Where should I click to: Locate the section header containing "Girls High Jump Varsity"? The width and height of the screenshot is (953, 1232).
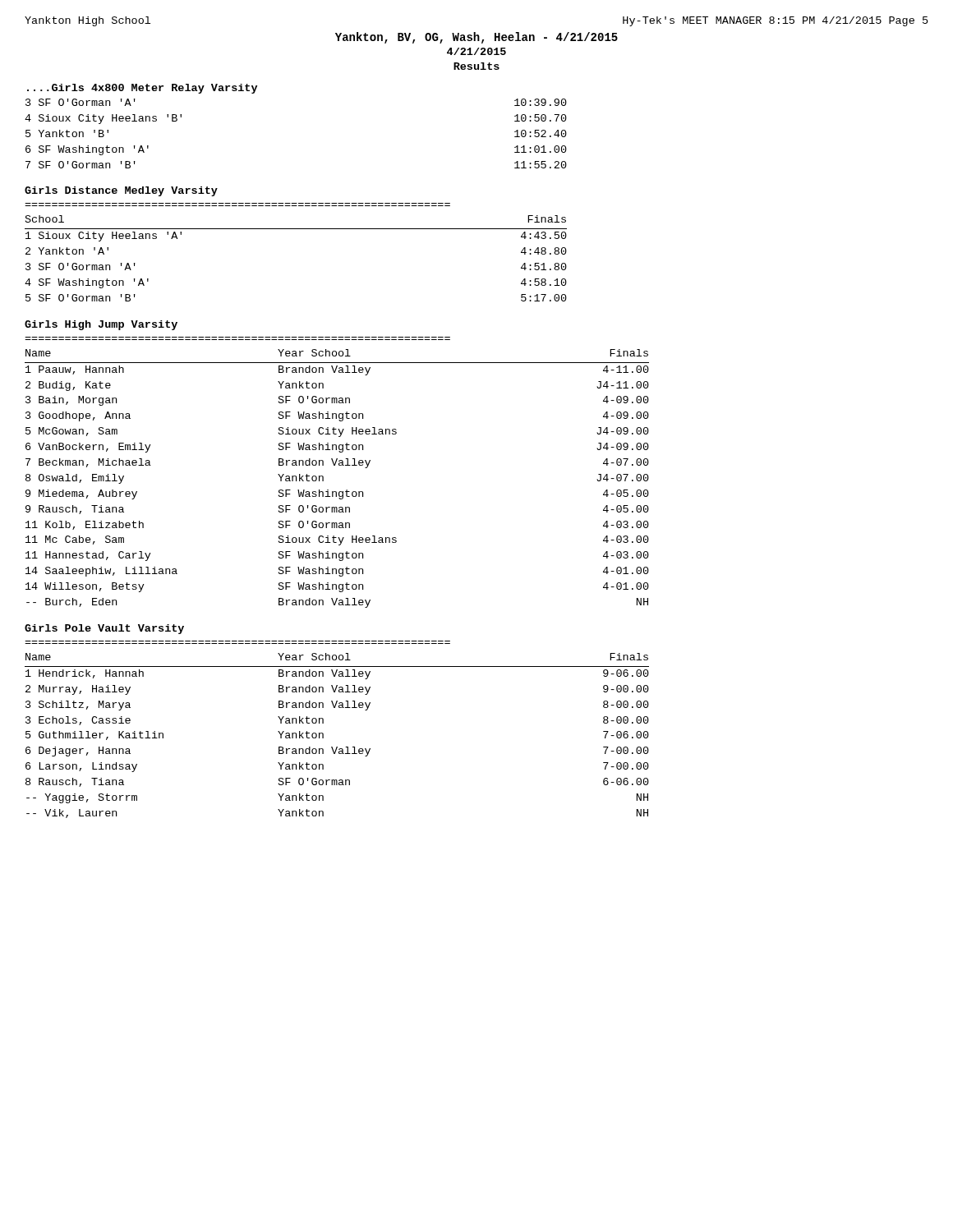click(101, 325)
